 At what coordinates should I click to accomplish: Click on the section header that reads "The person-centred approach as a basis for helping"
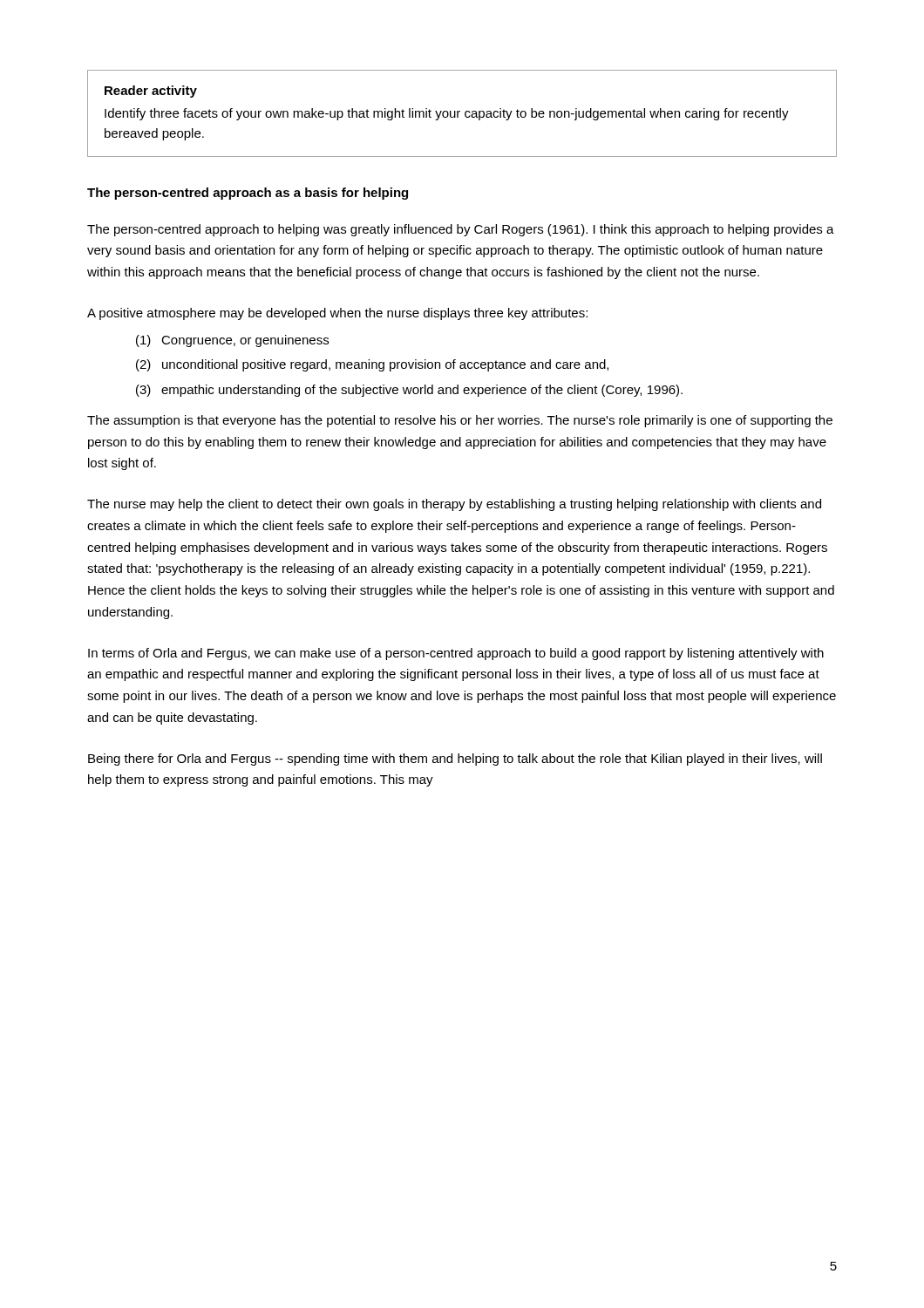point(248,192)
